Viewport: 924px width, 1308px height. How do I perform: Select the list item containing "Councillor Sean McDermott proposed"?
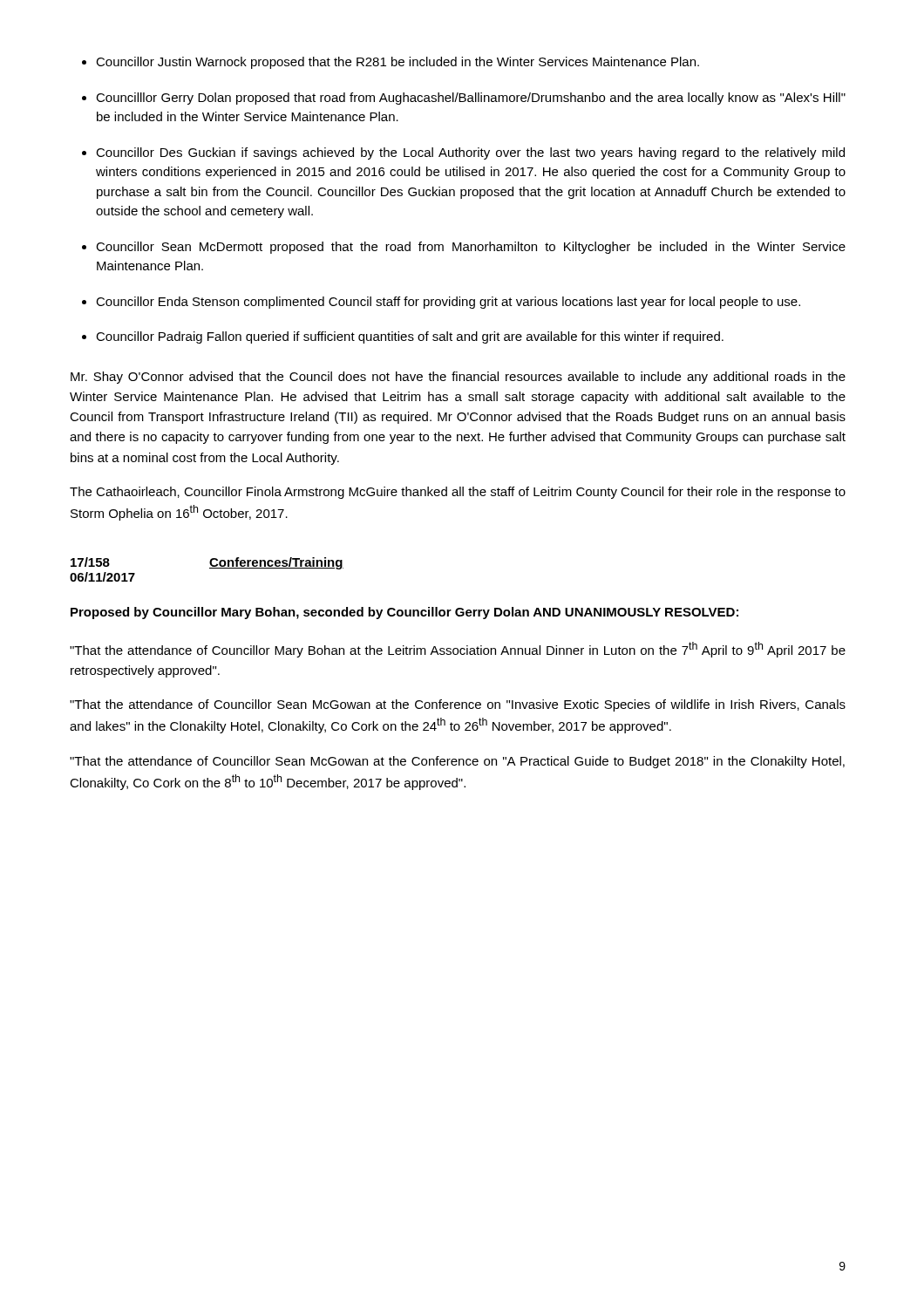pos(471,256)
